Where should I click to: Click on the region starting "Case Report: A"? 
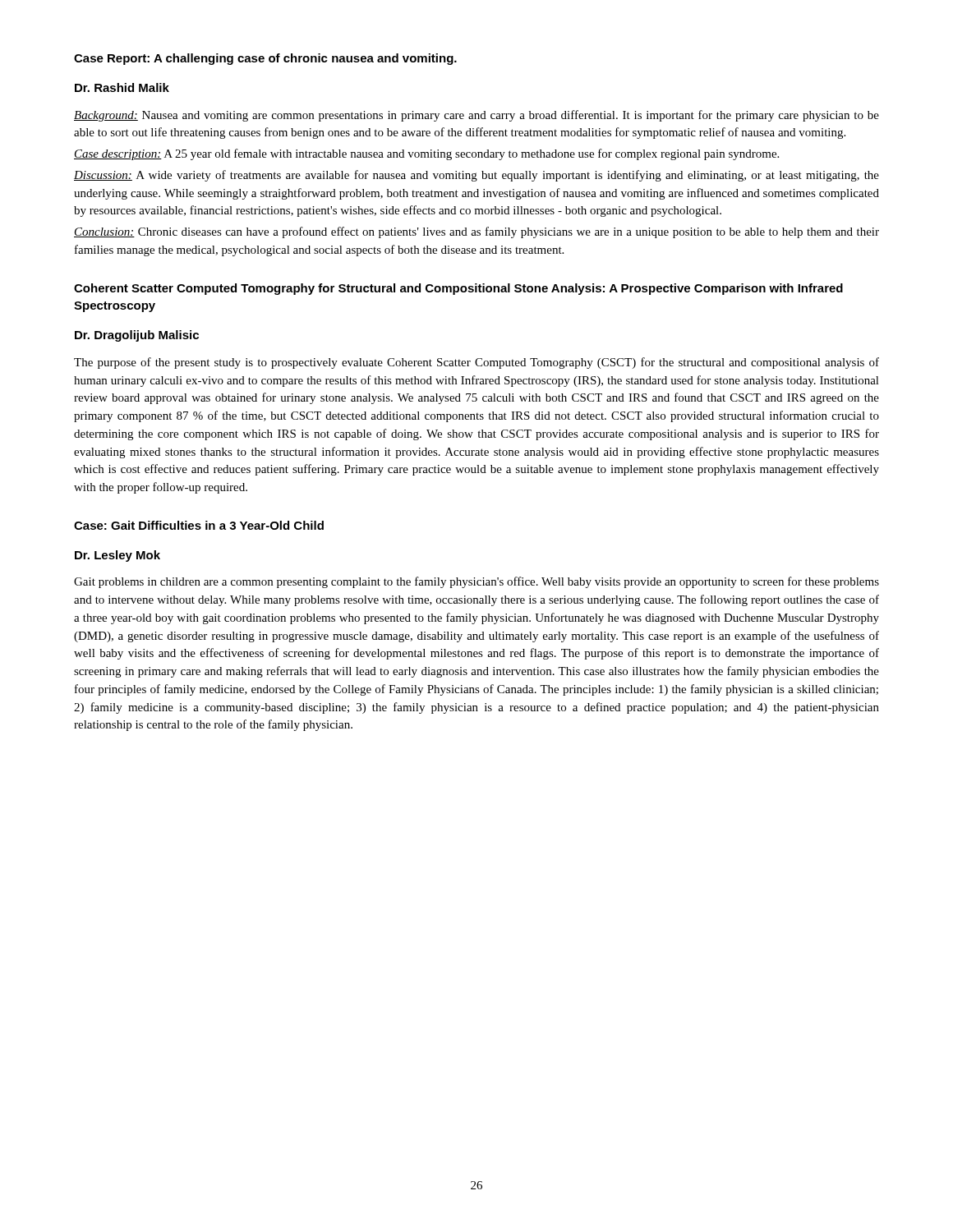265,59
